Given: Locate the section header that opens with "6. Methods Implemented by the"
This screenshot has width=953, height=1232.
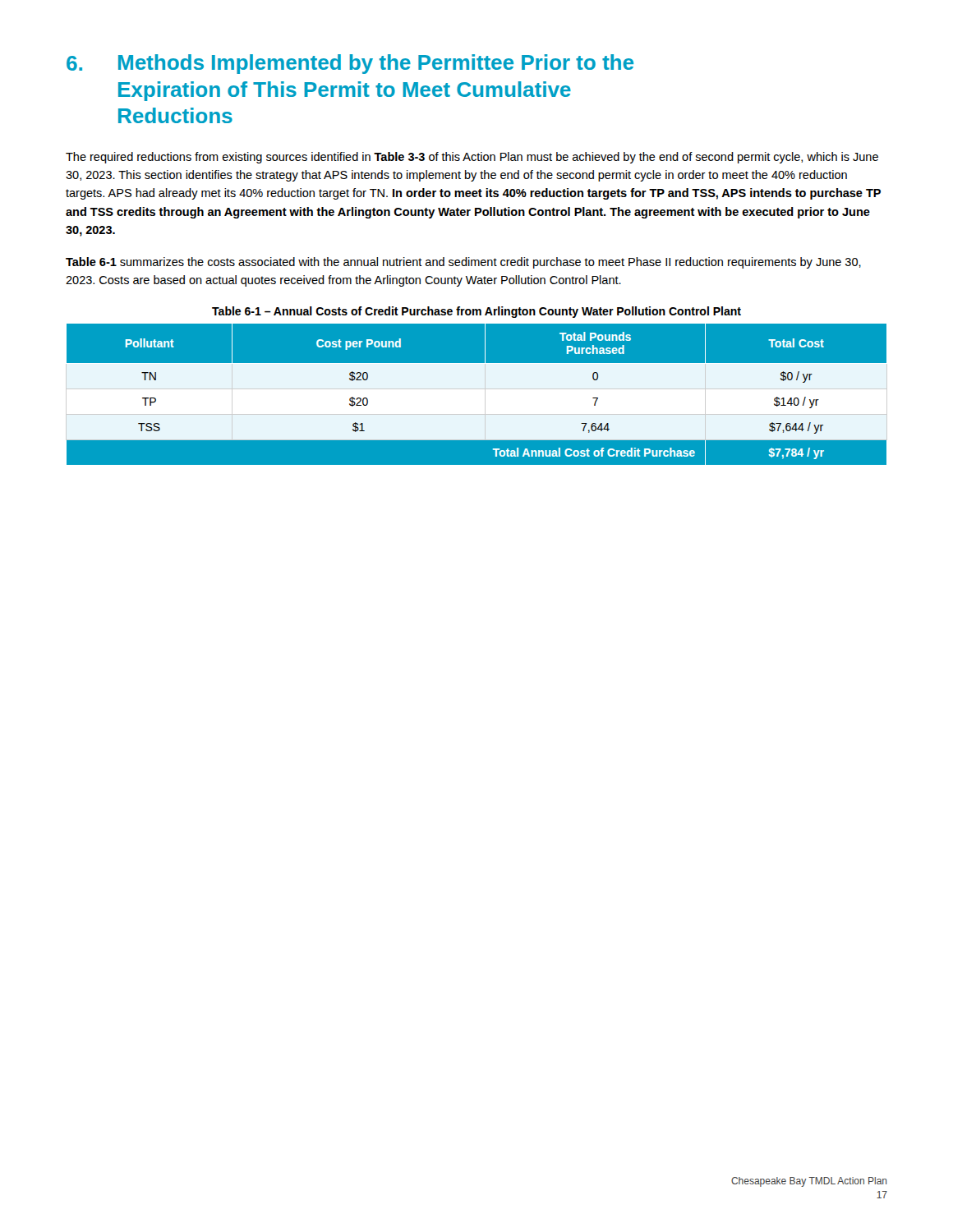Looking at the screenshot, I should tap(350, 89).
